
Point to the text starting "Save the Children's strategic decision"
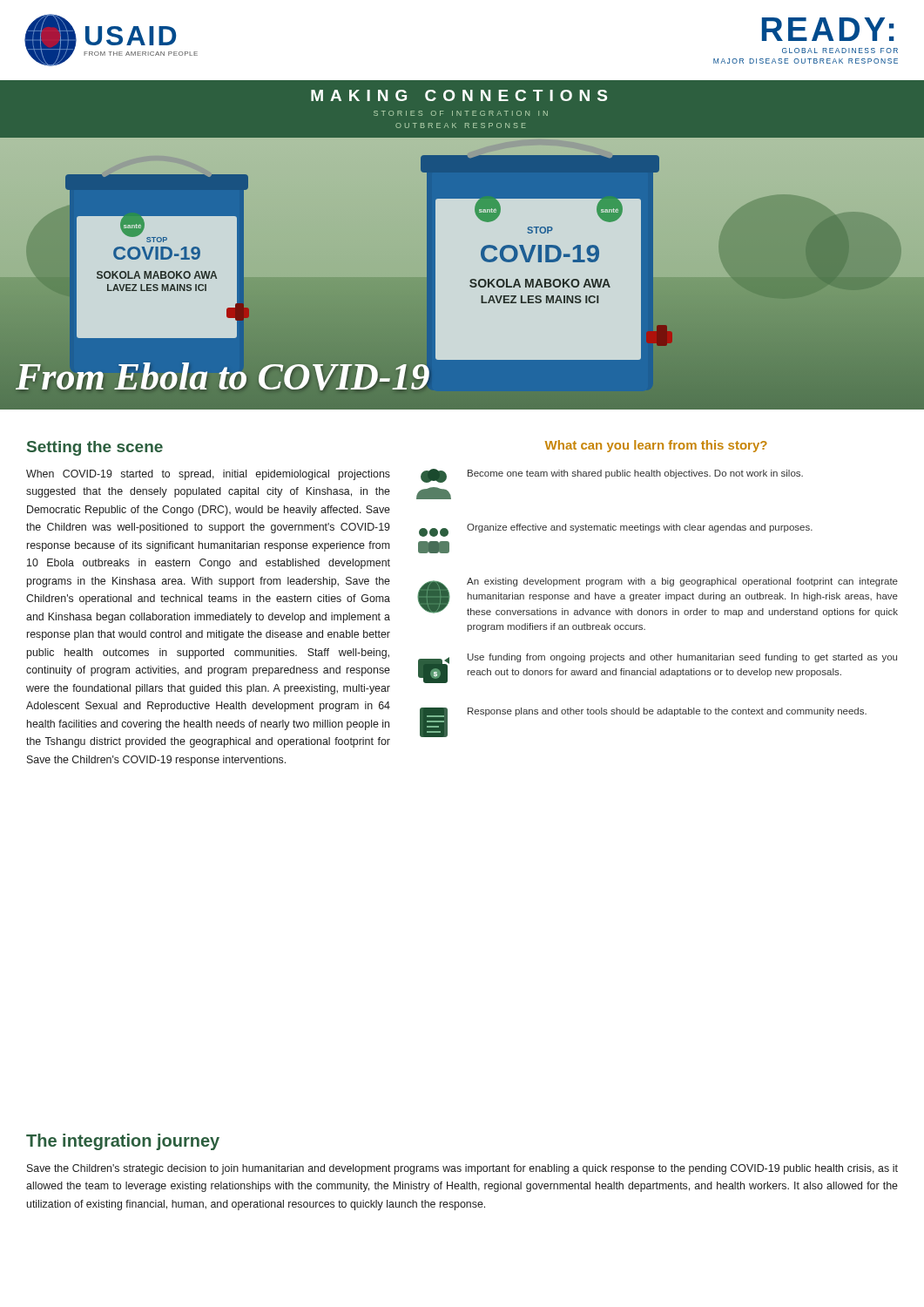(462, 1186)
